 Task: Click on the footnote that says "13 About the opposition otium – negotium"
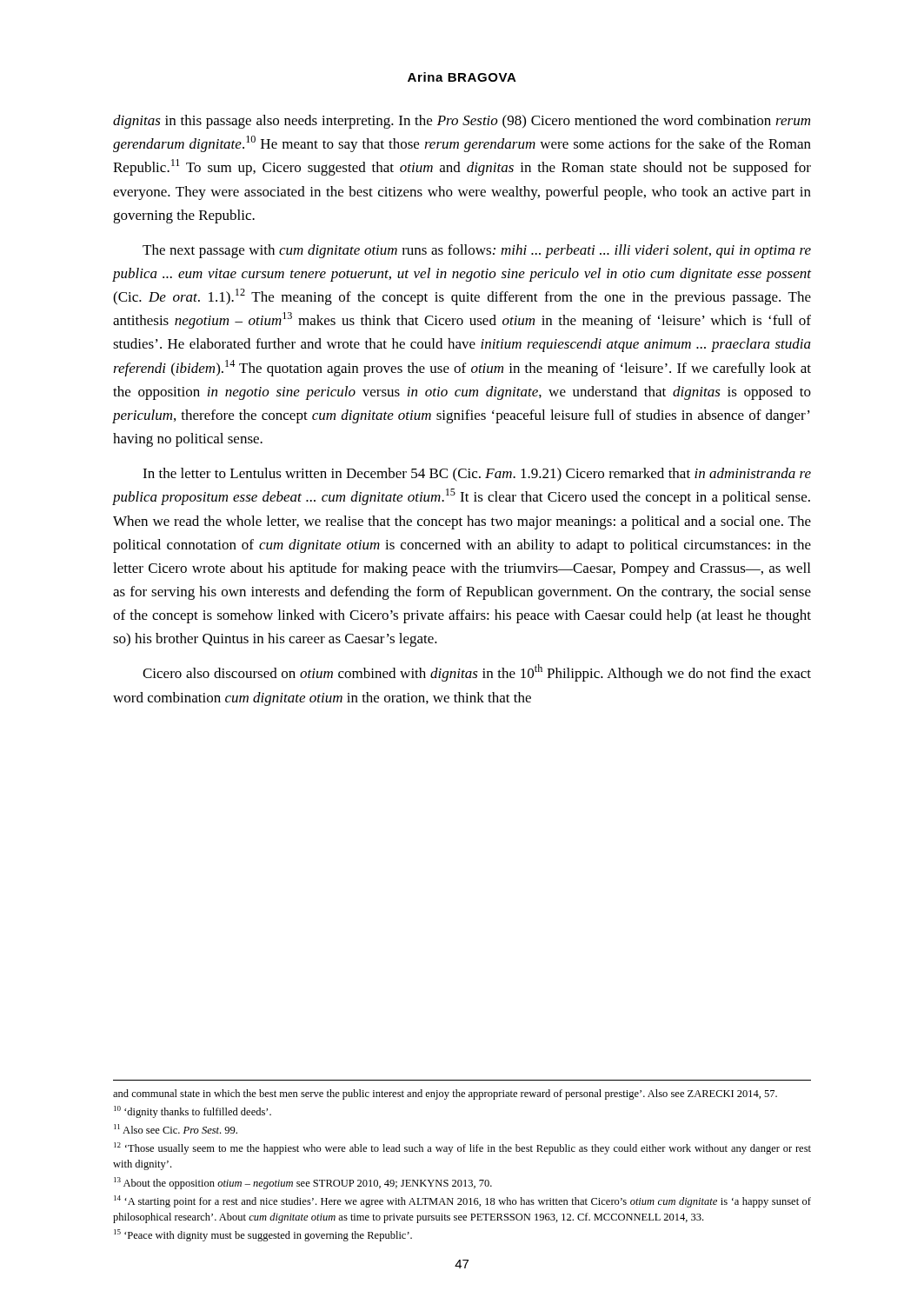click(x=303, y=1182)
